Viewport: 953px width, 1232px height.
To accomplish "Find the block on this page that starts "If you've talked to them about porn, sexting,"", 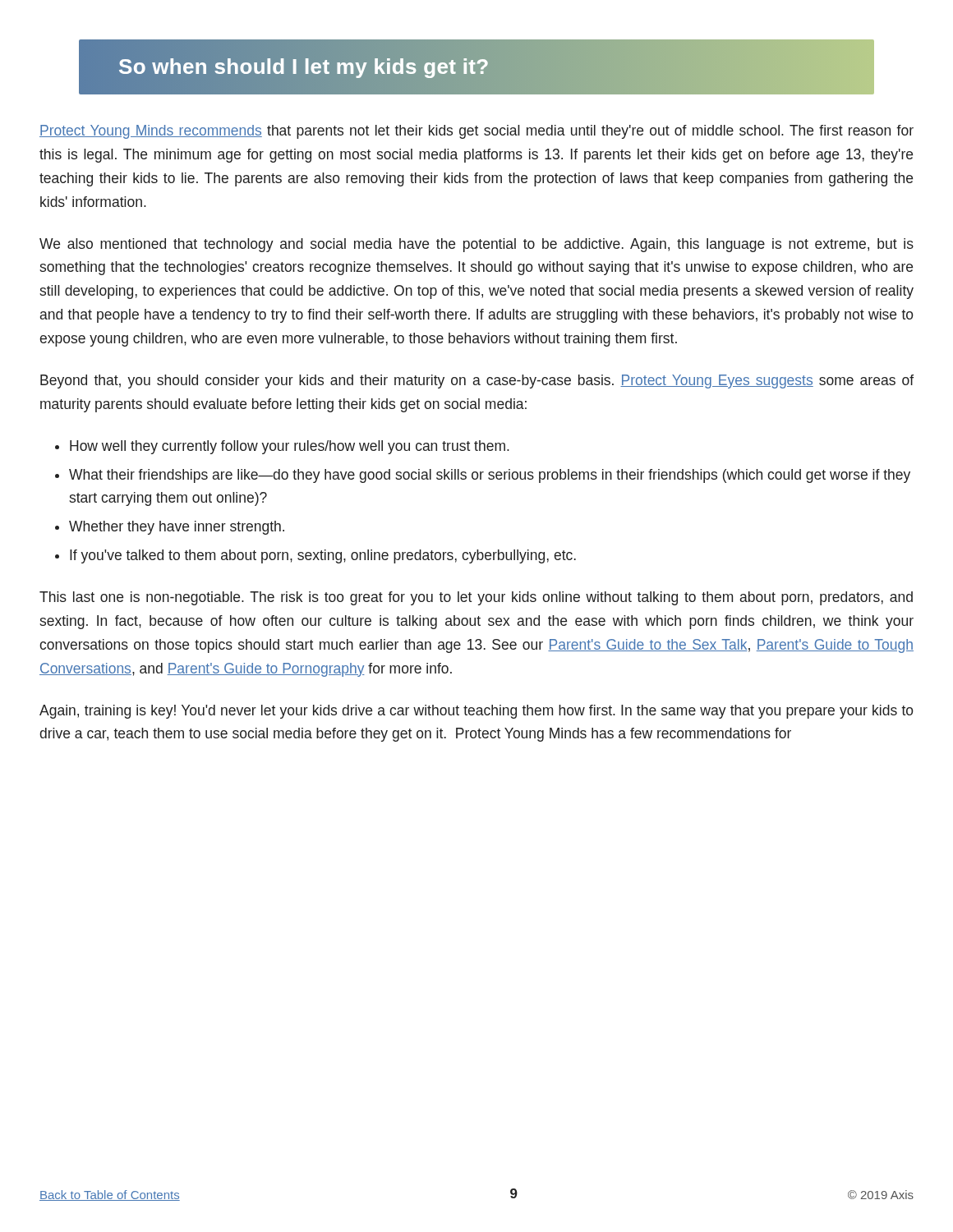I will pos(476,556).
